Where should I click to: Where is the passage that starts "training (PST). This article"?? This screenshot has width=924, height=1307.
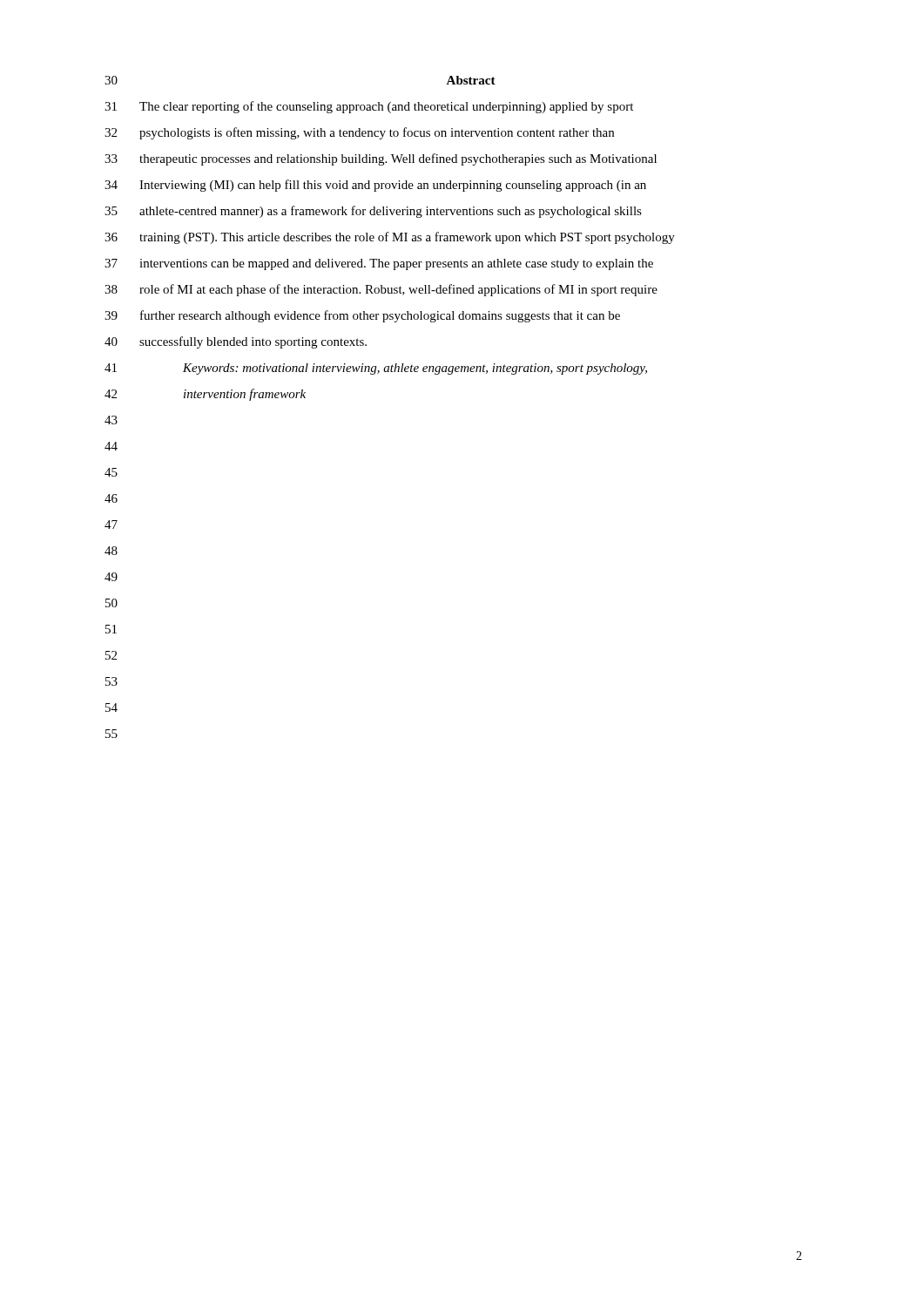(x=407, y=237)
